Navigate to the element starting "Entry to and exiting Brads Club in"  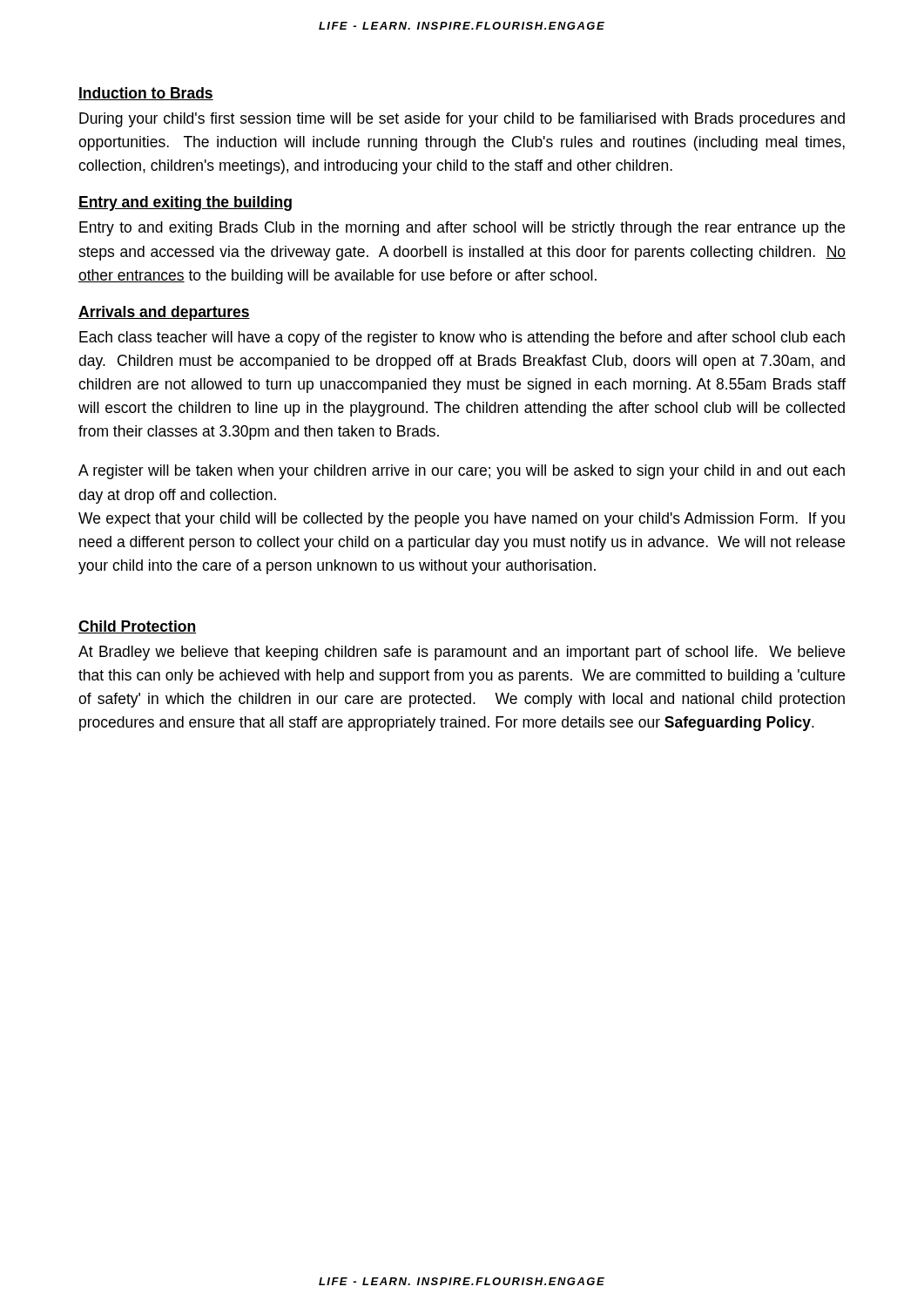(462, 251)
